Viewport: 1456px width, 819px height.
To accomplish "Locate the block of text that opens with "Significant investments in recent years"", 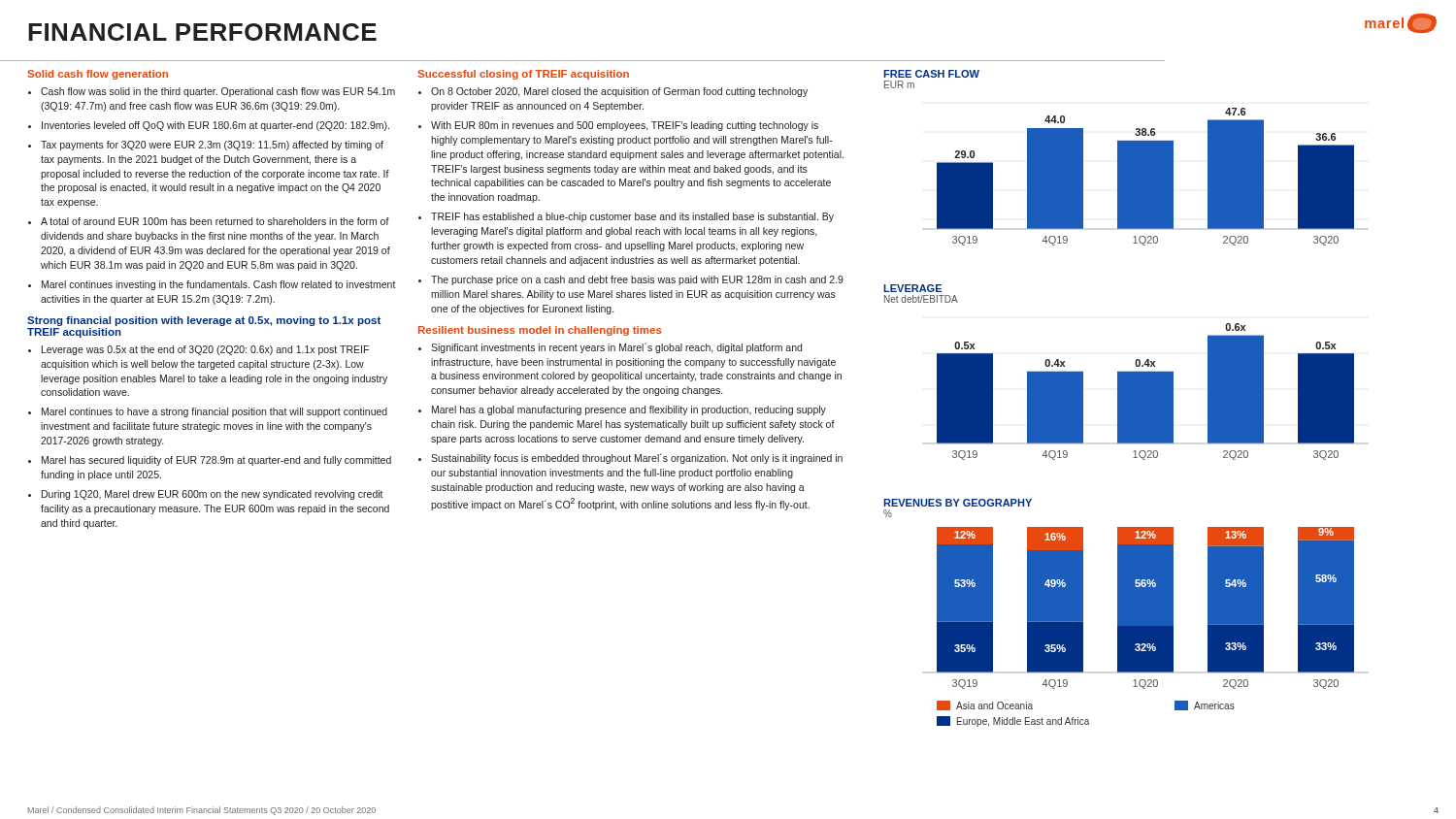I will [637, 369].
